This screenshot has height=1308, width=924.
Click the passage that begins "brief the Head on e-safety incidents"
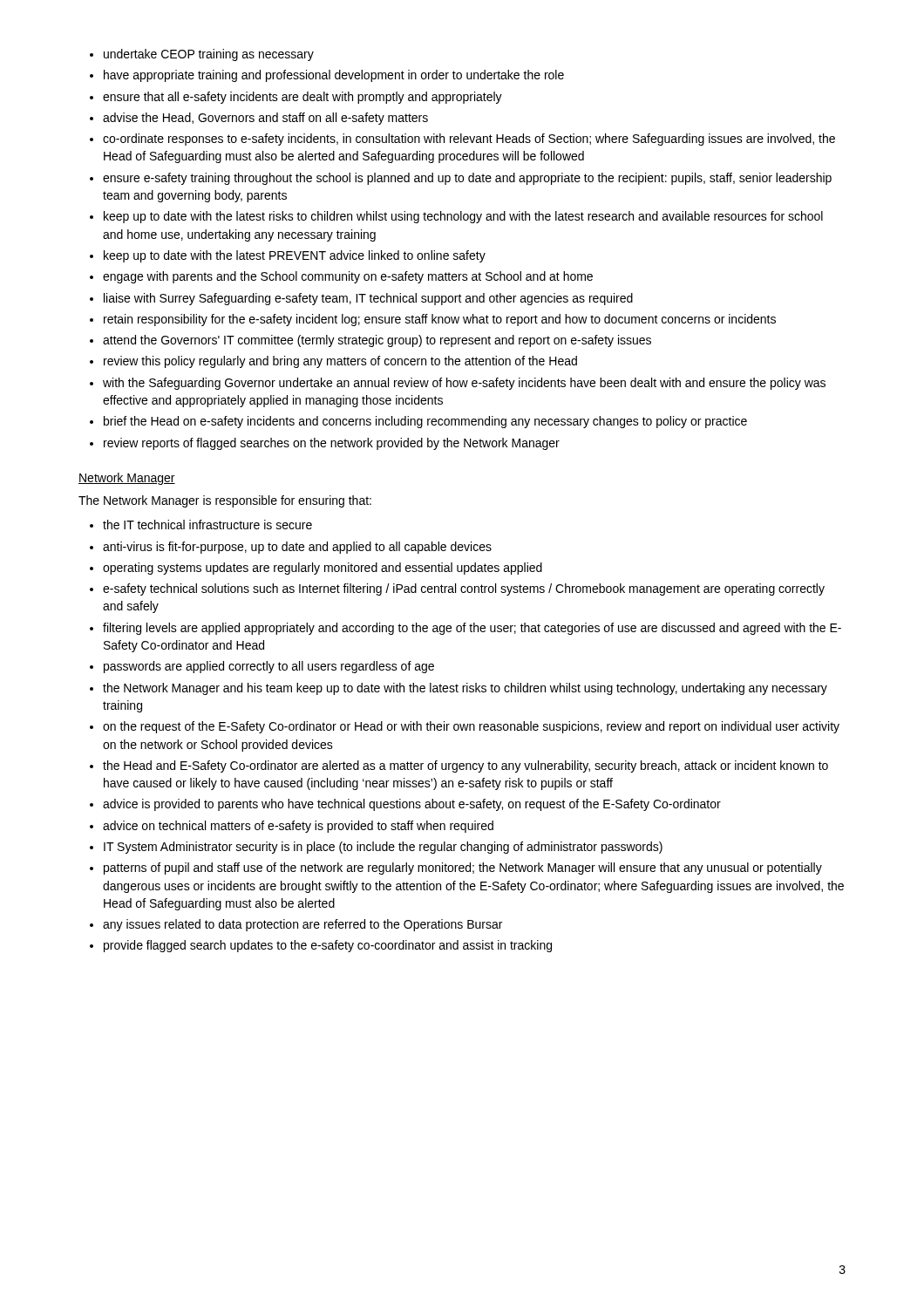coord(474,422)
